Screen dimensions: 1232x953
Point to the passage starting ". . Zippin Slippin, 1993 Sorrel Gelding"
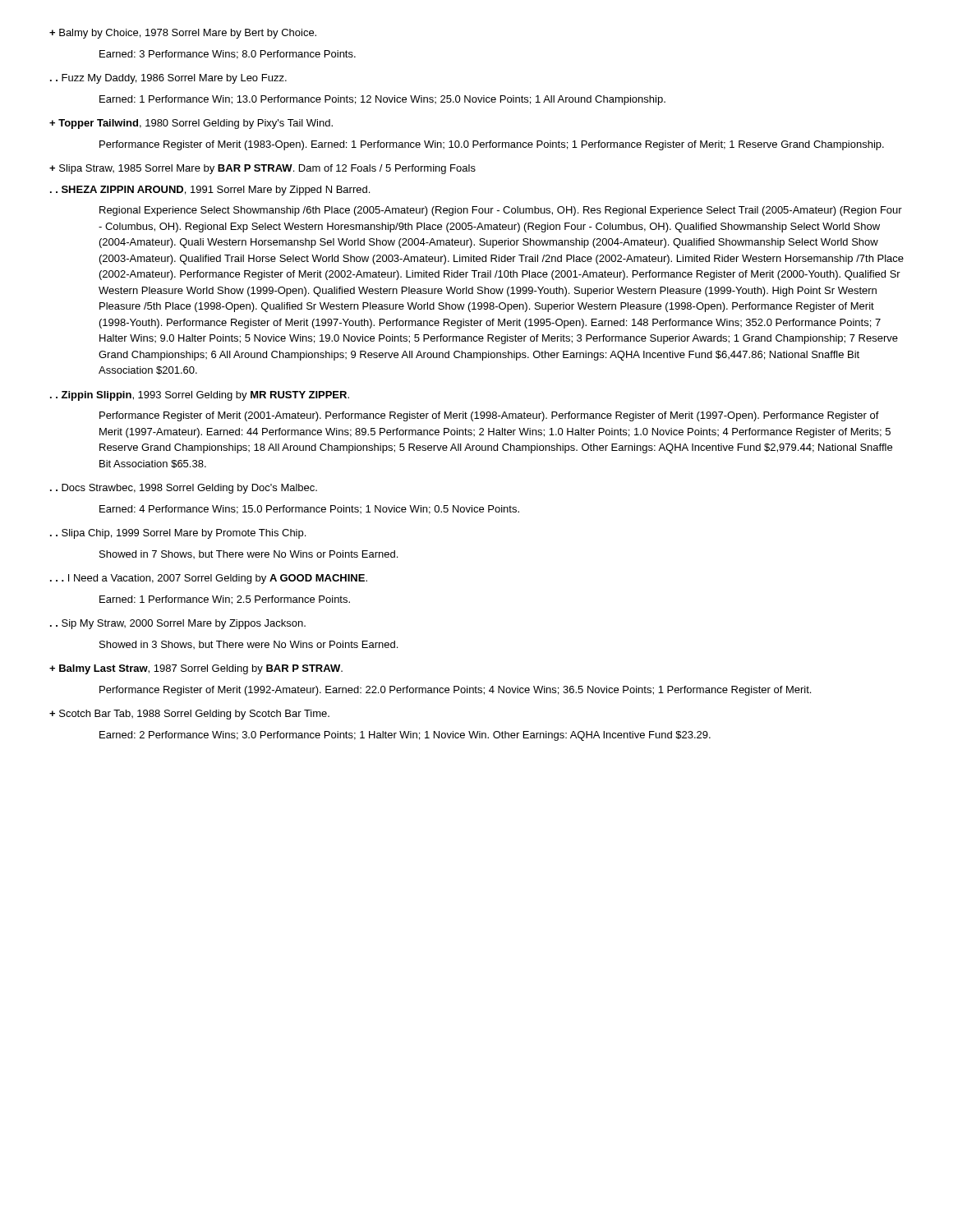coord(200,396)
